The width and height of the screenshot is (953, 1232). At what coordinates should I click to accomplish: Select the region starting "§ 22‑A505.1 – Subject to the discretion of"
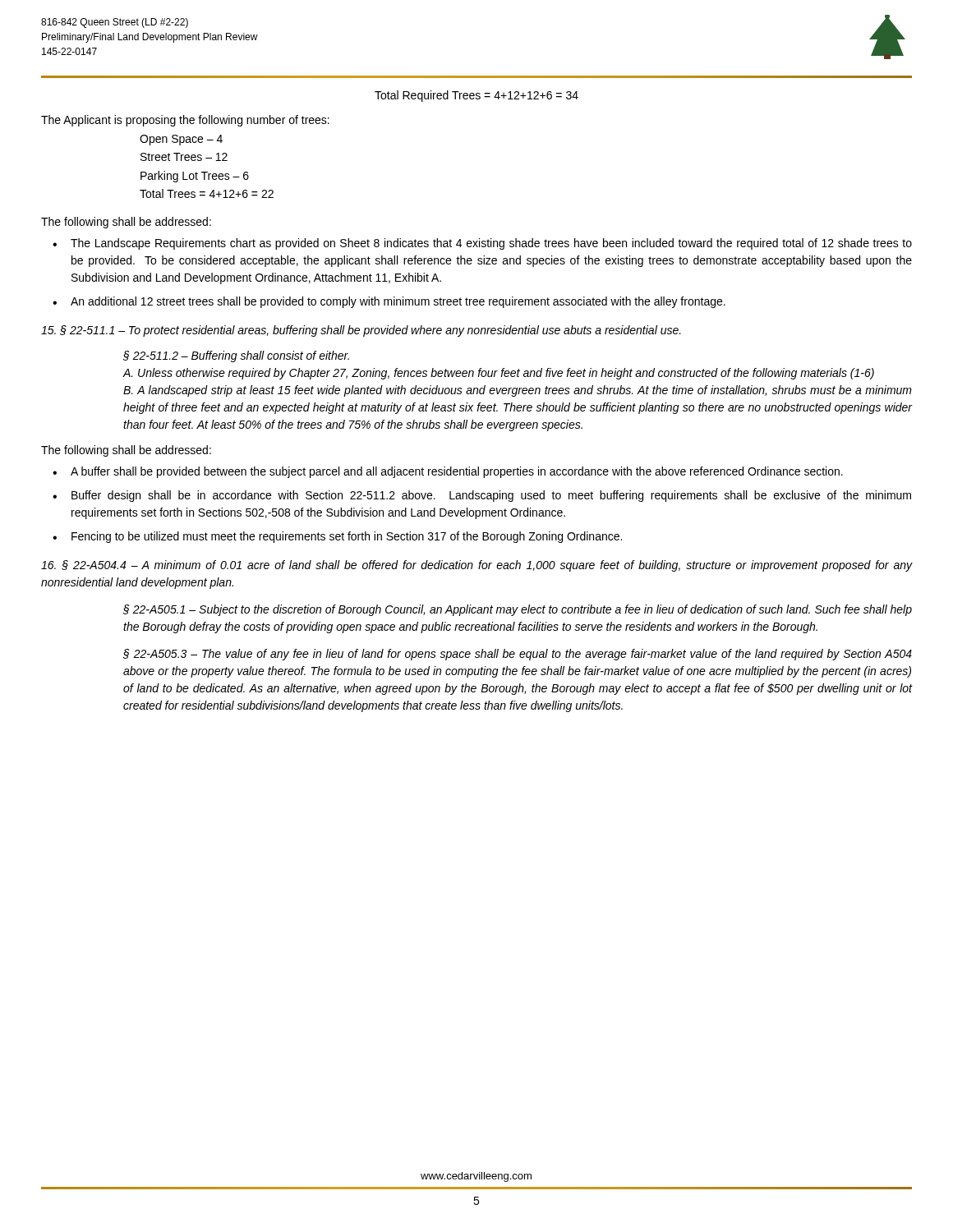click(x=518, y=618)
